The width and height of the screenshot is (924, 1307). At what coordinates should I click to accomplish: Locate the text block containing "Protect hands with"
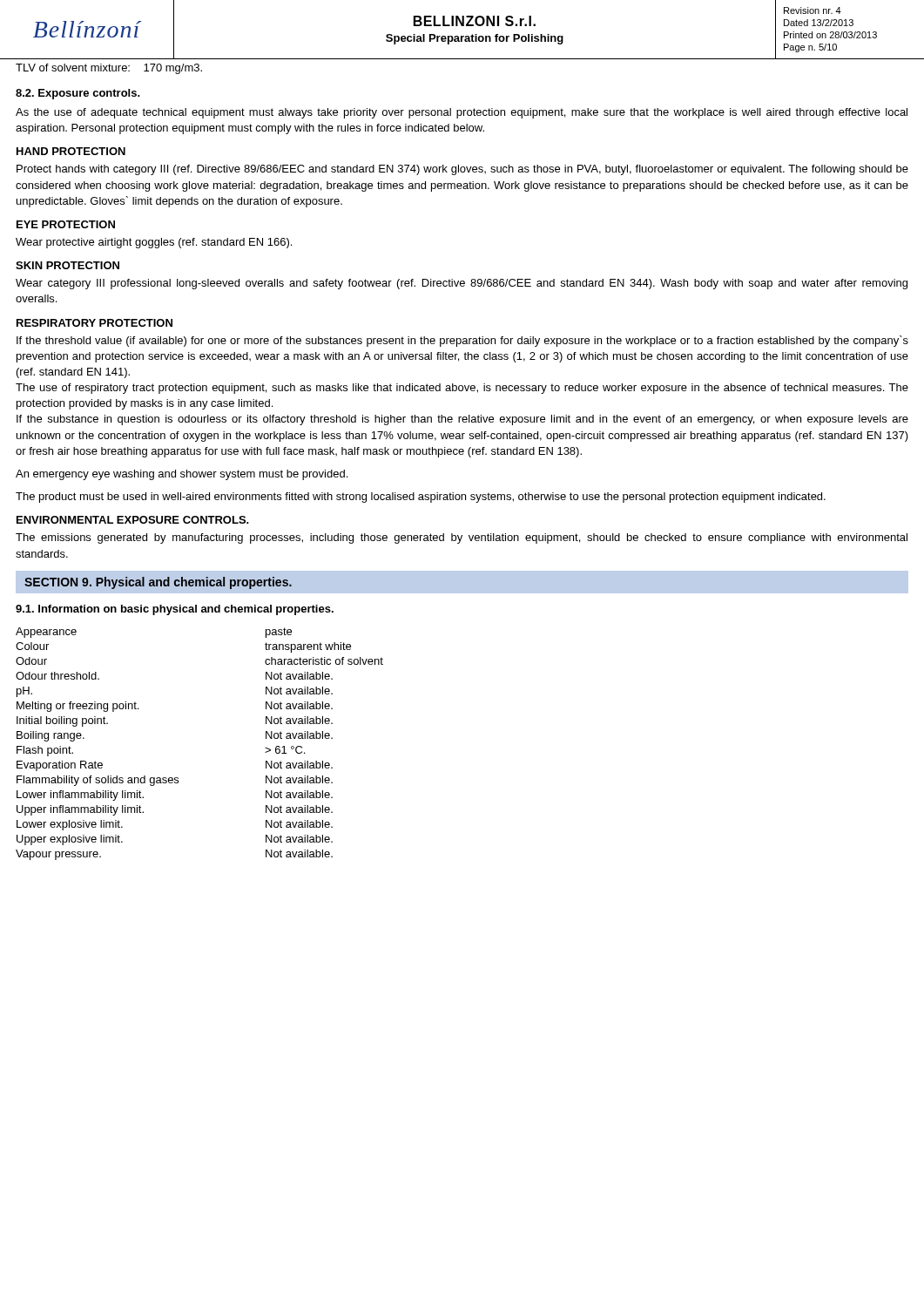[462, 185]
